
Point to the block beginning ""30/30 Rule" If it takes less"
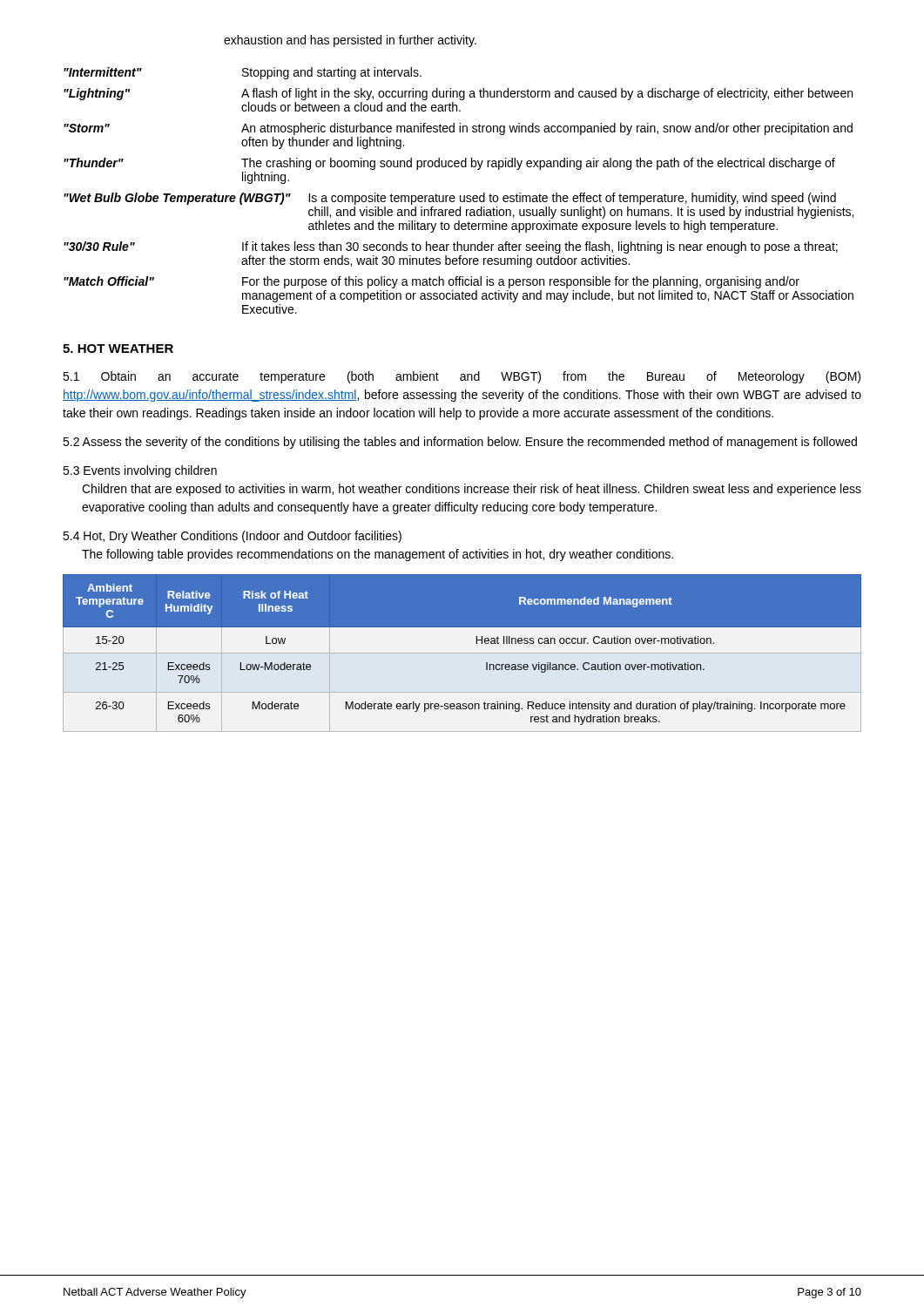(x=462, y=254)
